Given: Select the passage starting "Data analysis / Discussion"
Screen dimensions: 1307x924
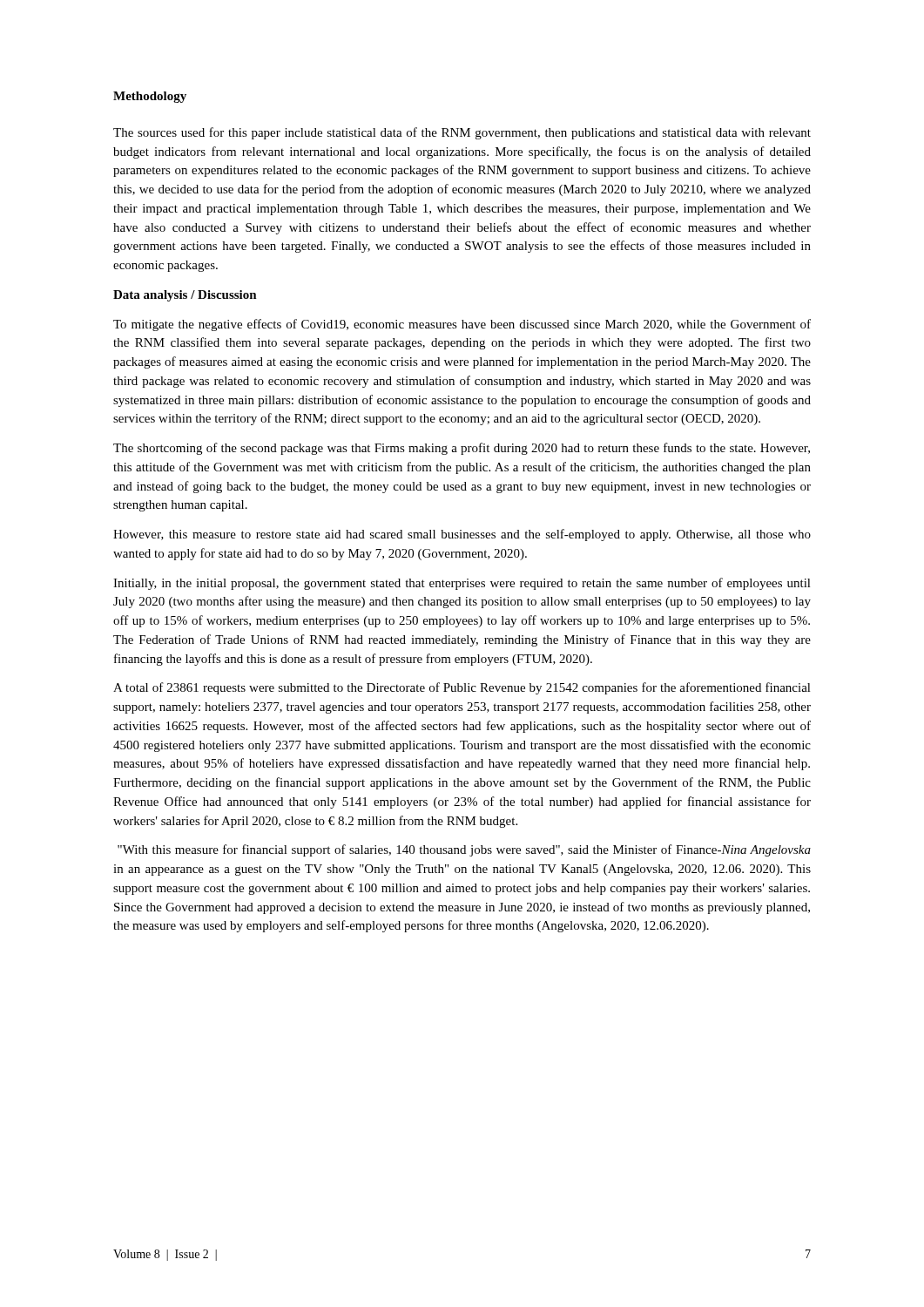Looking at the screenshot, I should [x=185, y=294].
